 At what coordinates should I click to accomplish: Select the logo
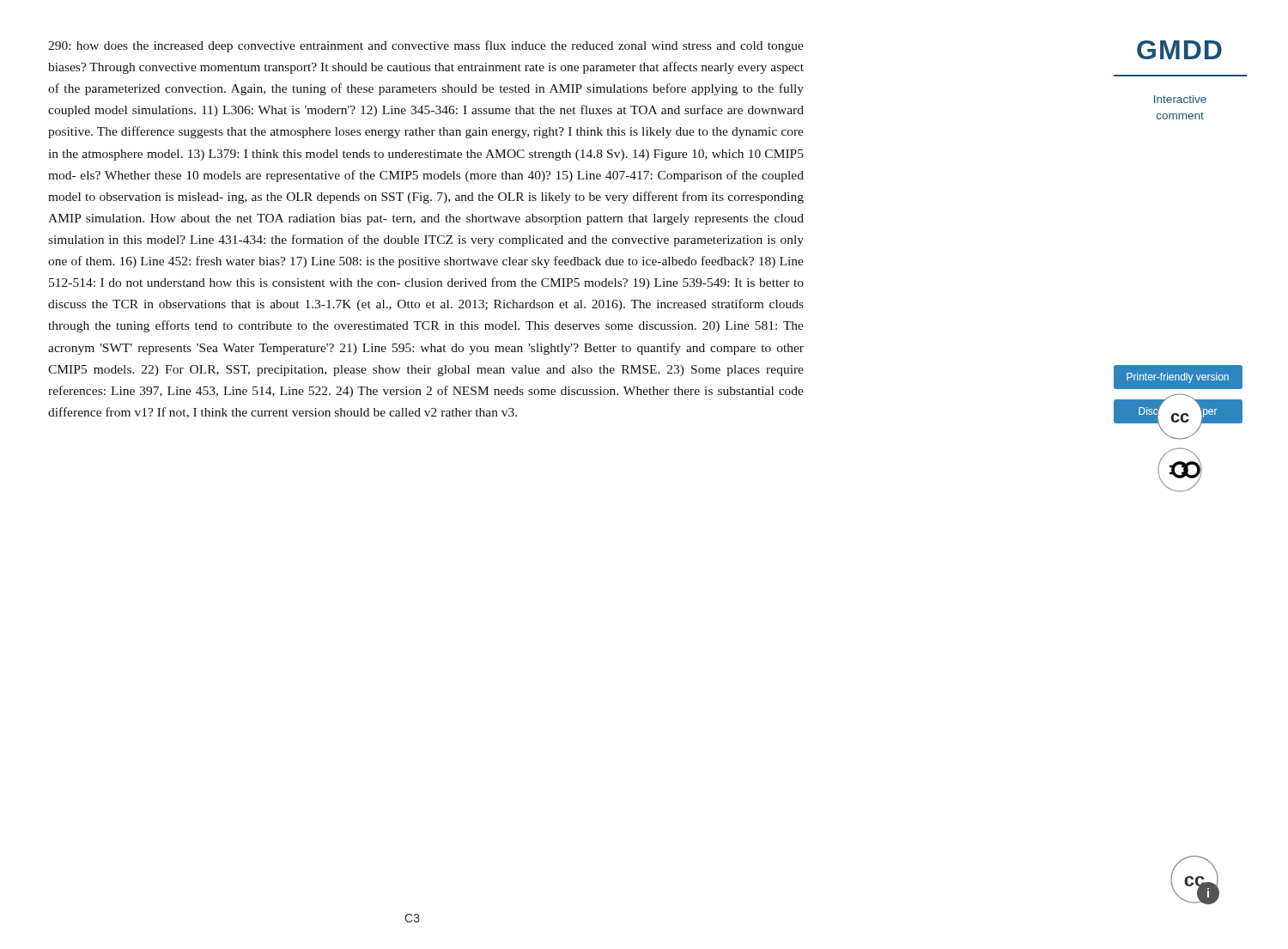pyautogui.click(x=1180, y=470)
